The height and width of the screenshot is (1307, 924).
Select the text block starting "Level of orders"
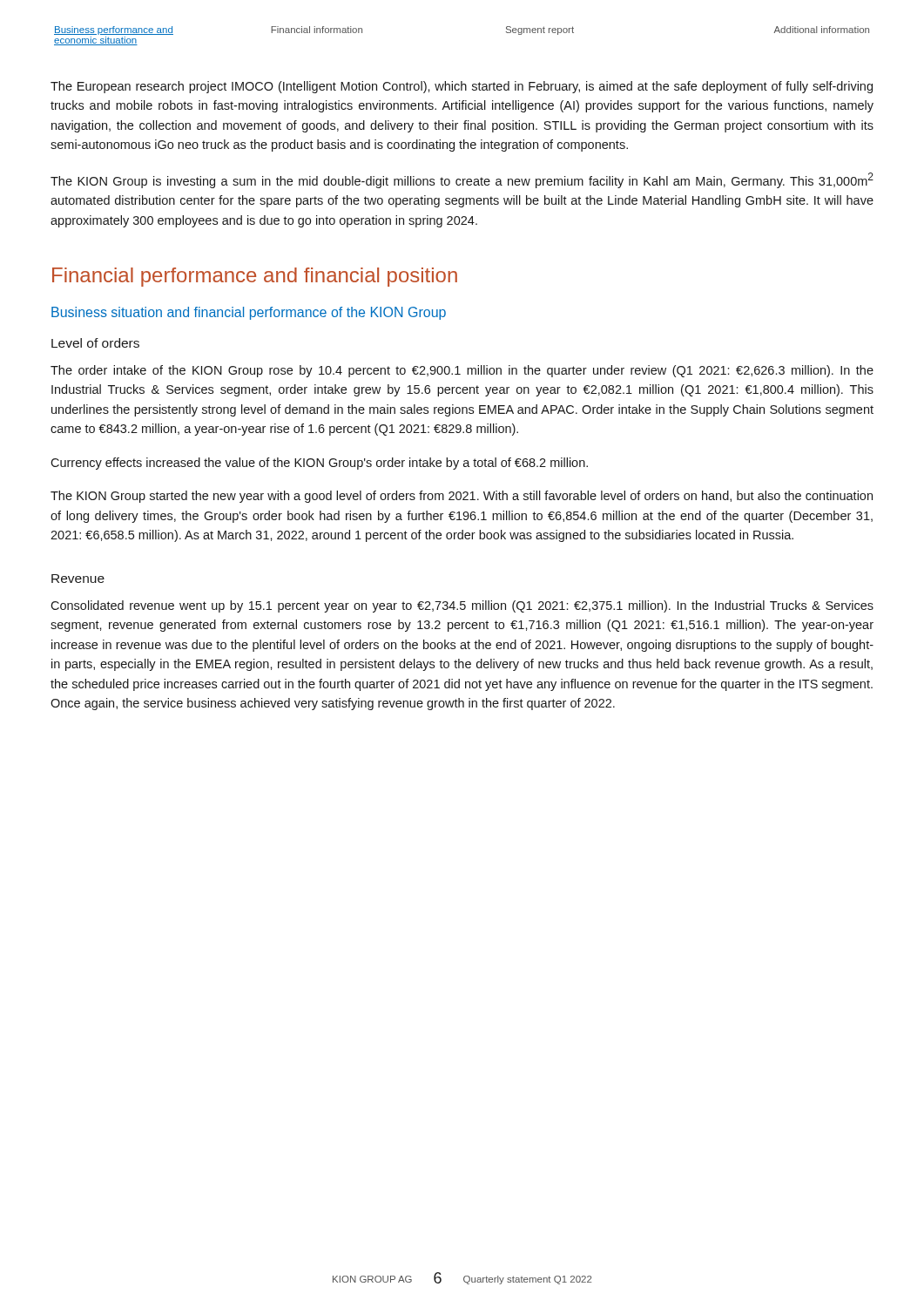(x=95, y=343)
